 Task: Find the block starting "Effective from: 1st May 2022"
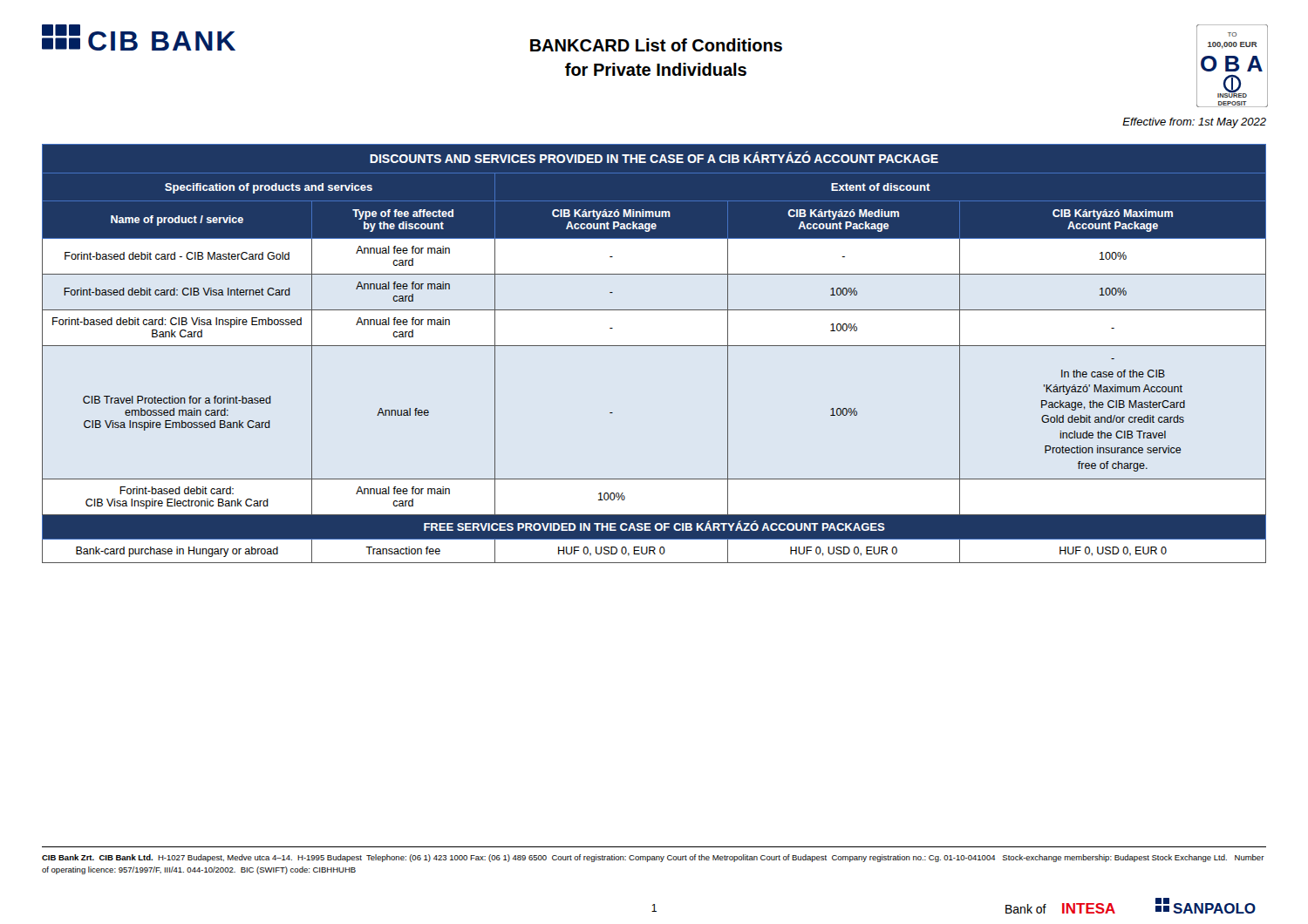pyautogui.click(x=1194, y=122)
